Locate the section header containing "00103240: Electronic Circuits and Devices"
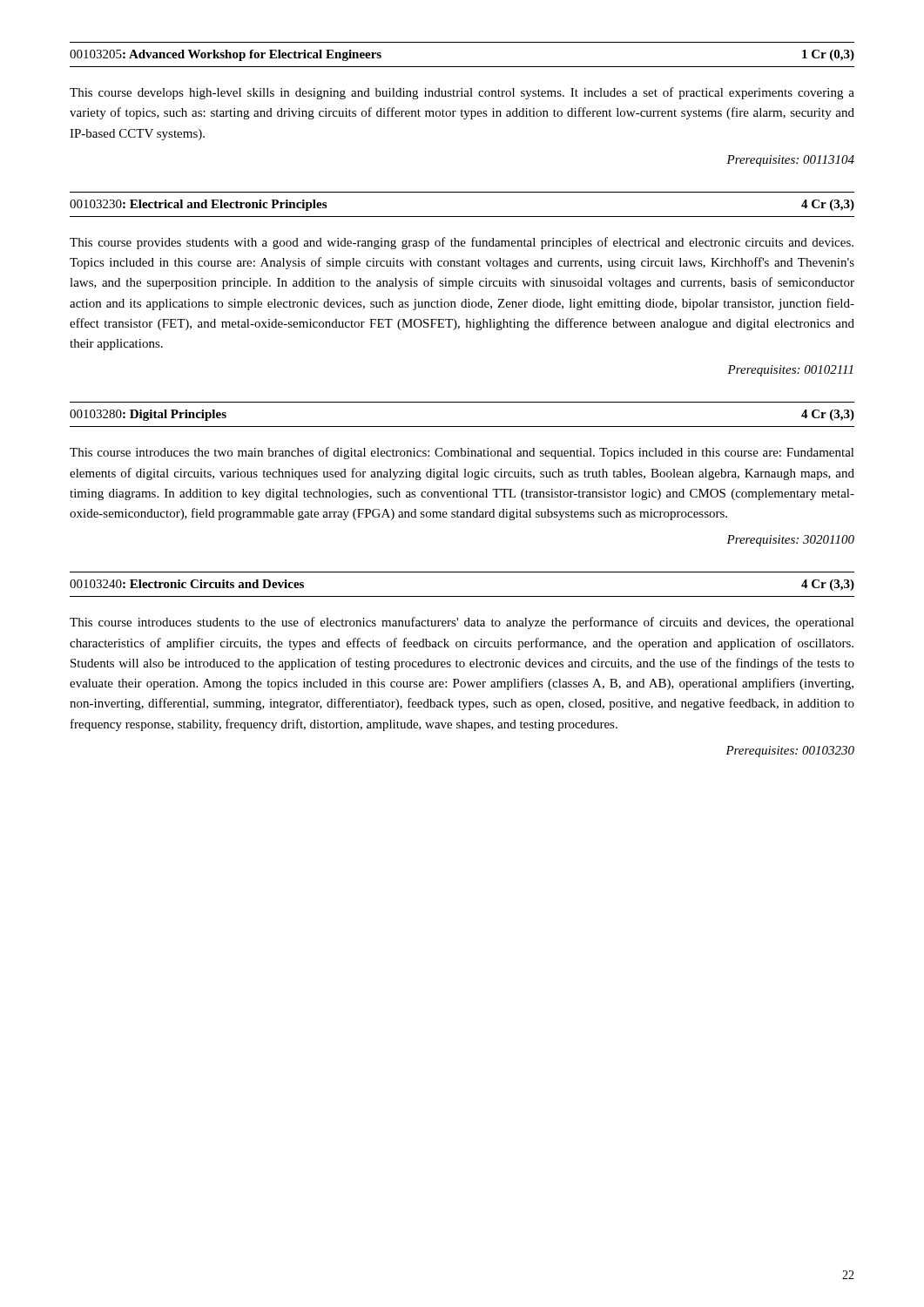The height and width of the screenshot is (1307, 924). pyautogui.click(x=462, y=584)
